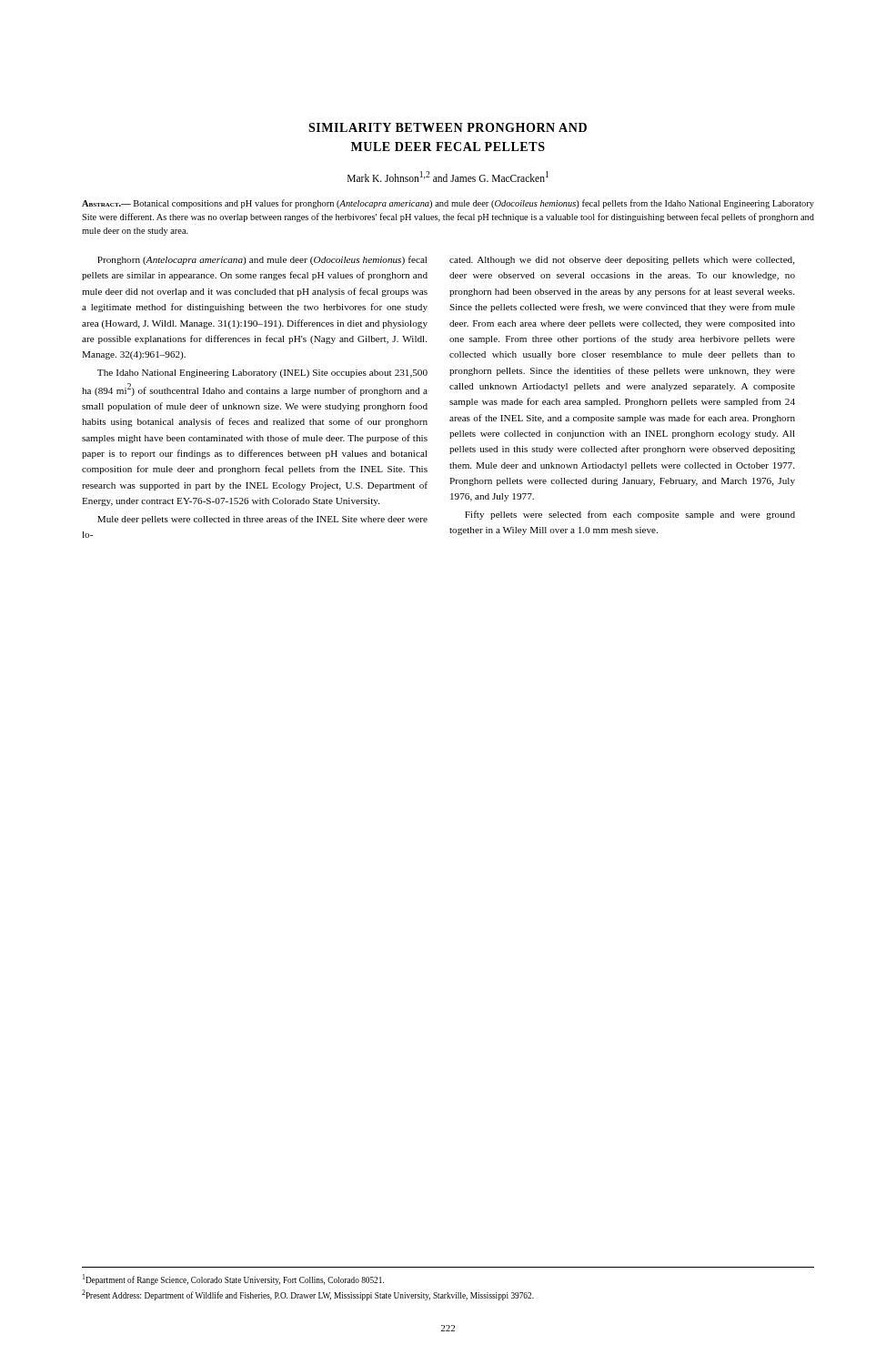Navigate to the region starting "cated. Although we did not"
The height and width of the screenshot is (1365, 896).
(x=622, y=395)
